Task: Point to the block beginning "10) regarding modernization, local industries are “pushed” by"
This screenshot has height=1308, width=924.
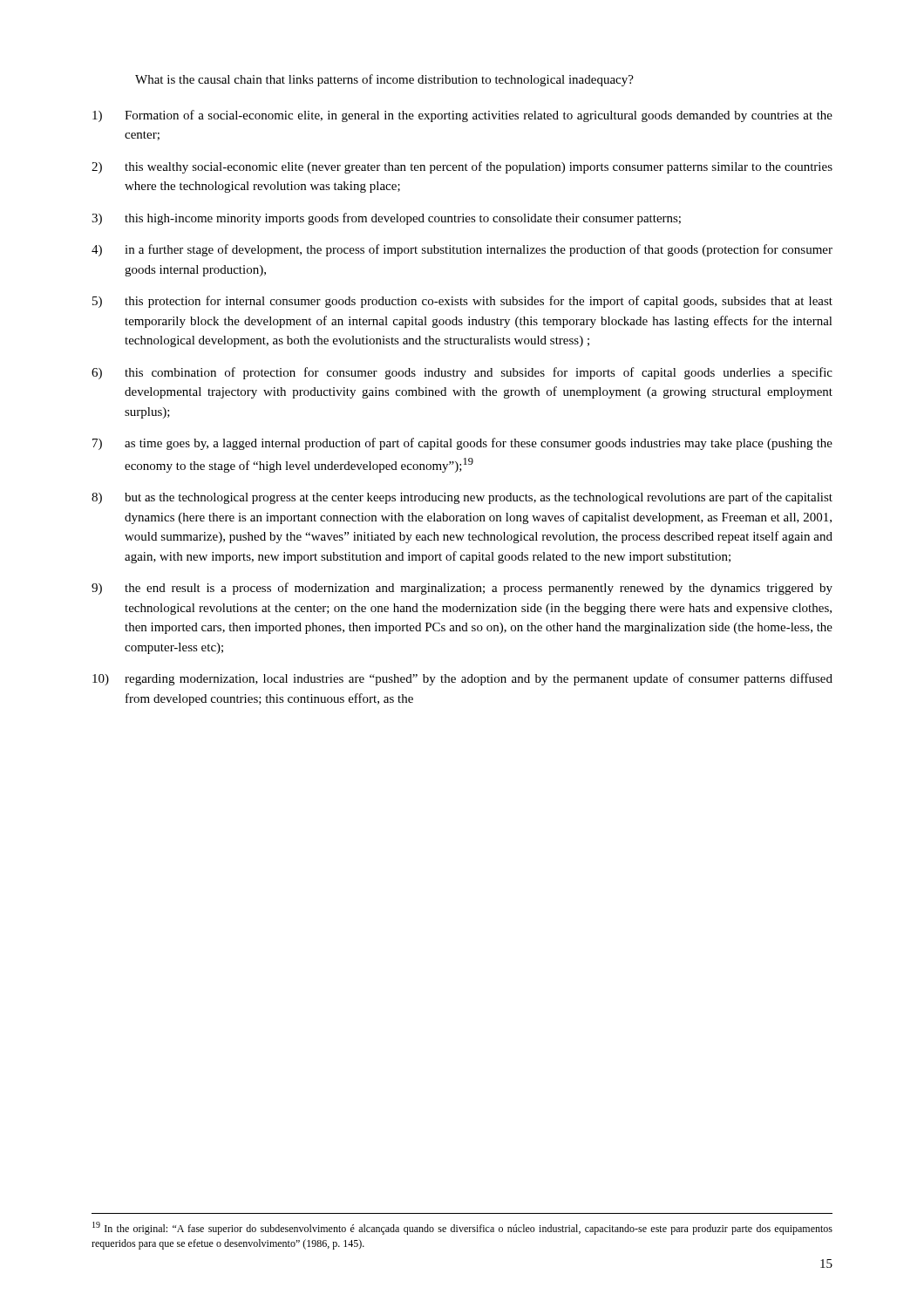Action: click(x=462, y=688)
